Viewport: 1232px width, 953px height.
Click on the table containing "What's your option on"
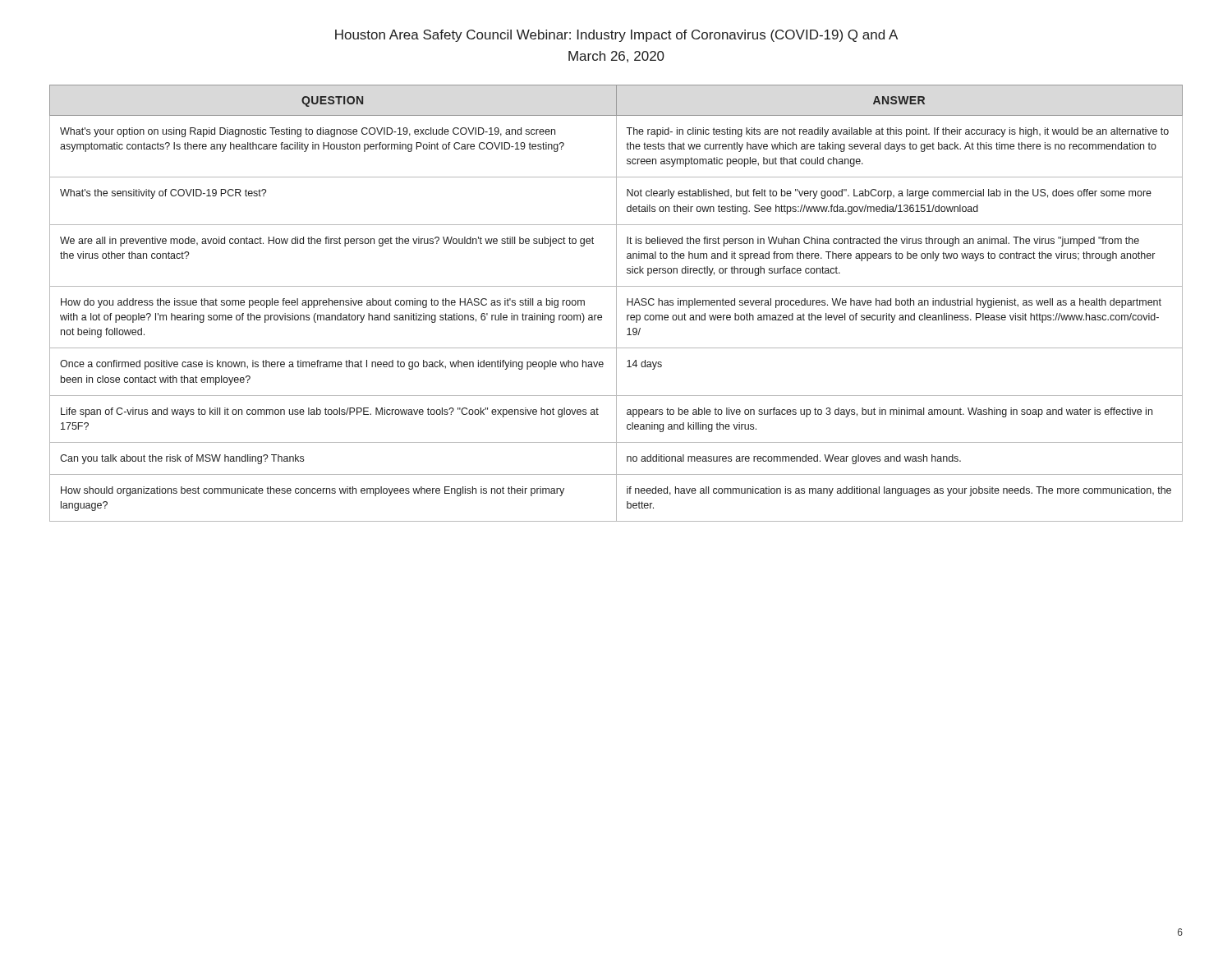[616, 303]
